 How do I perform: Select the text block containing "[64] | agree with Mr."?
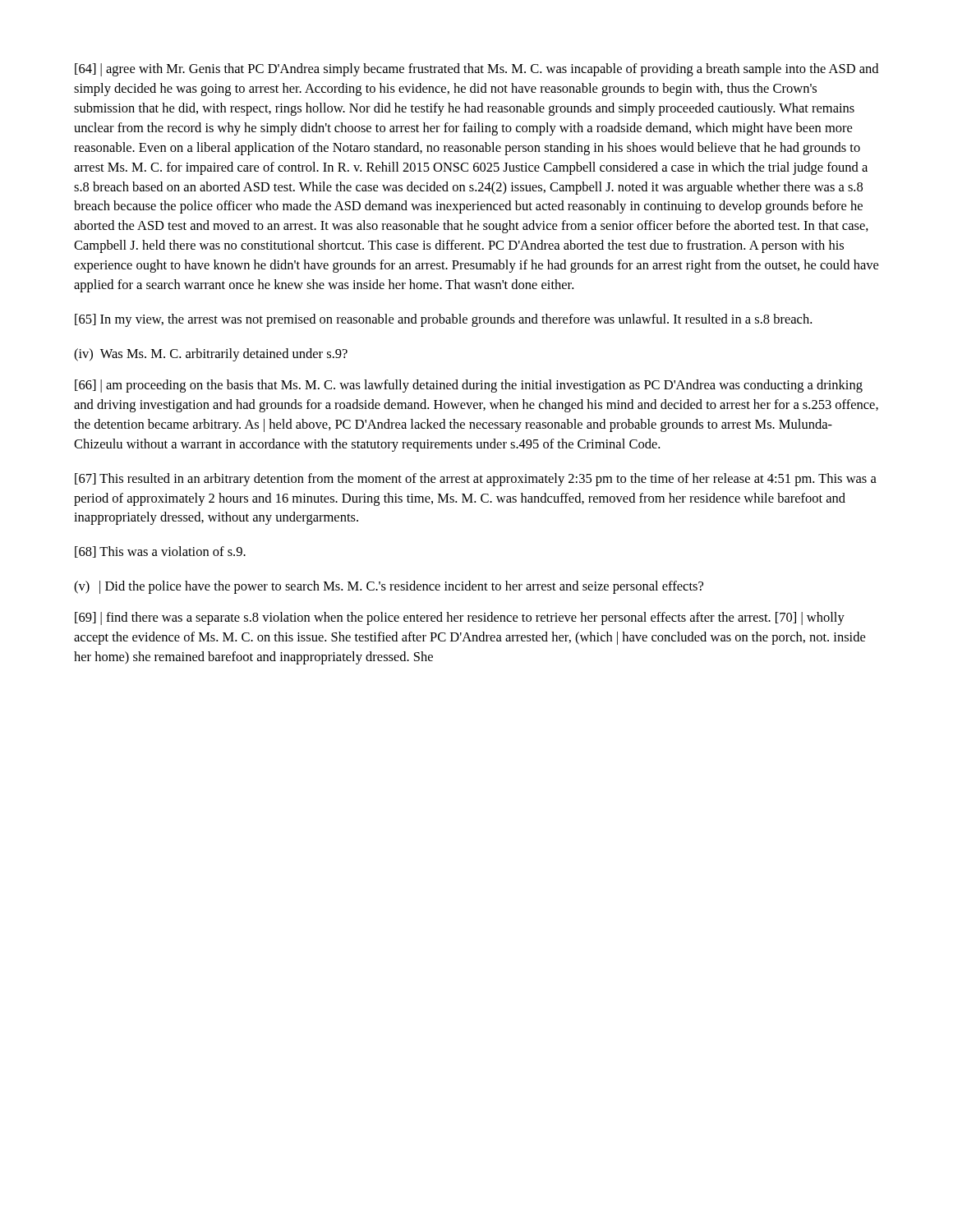pyautogui.click(x=476, y=177)
